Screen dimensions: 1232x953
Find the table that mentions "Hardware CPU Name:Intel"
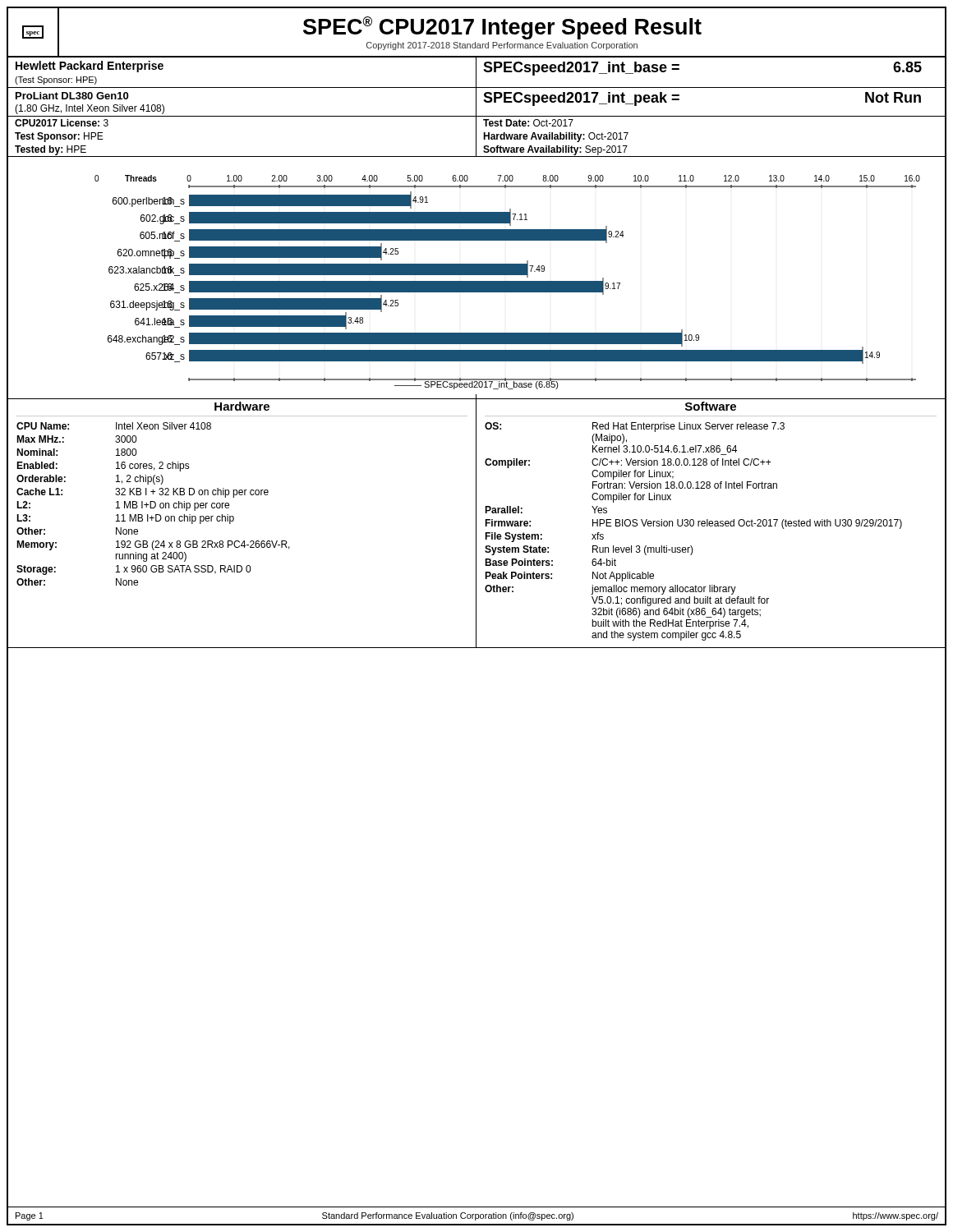pyautogui.click(x=476, y=521)
